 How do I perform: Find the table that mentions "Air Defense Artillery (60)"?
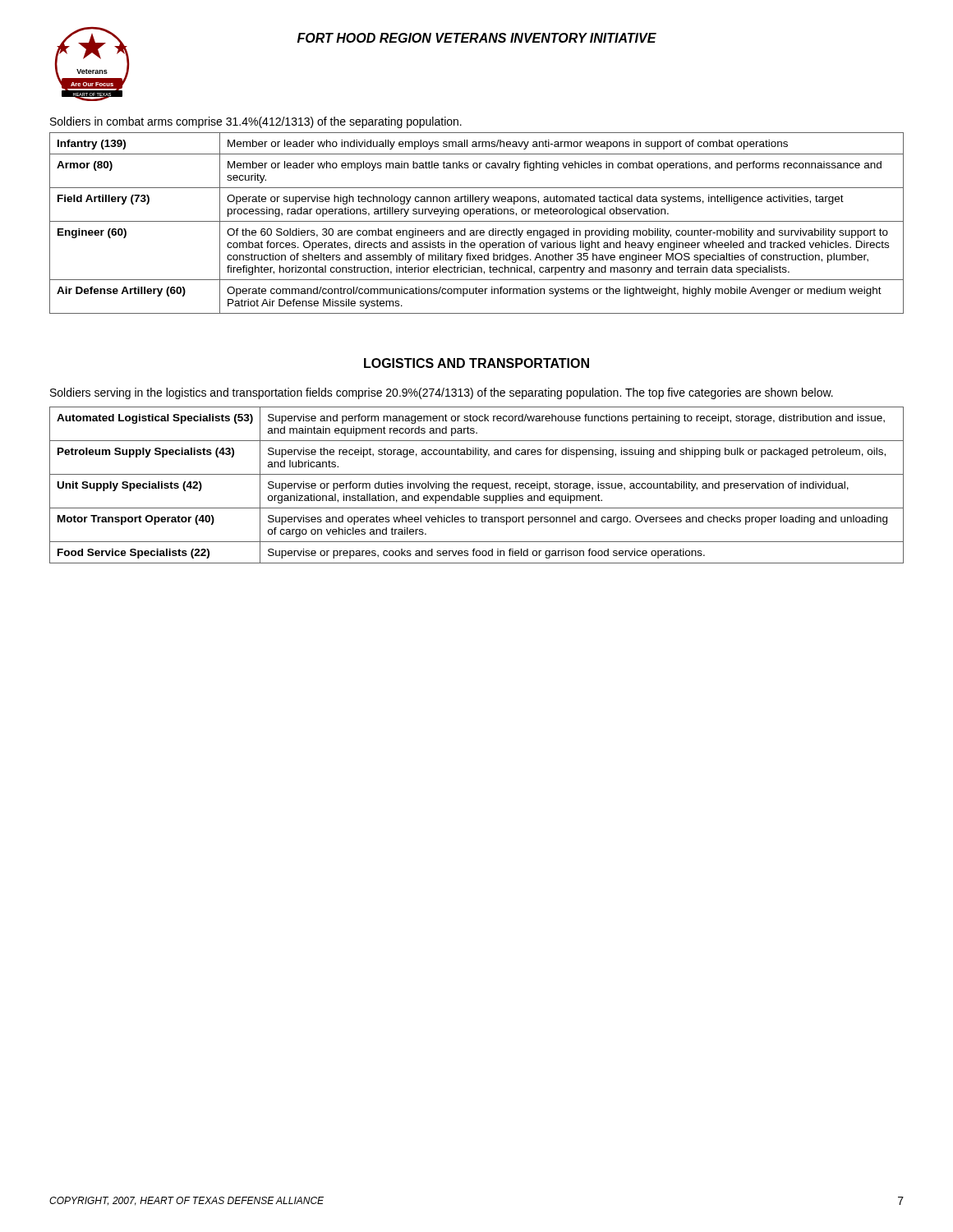476,223
